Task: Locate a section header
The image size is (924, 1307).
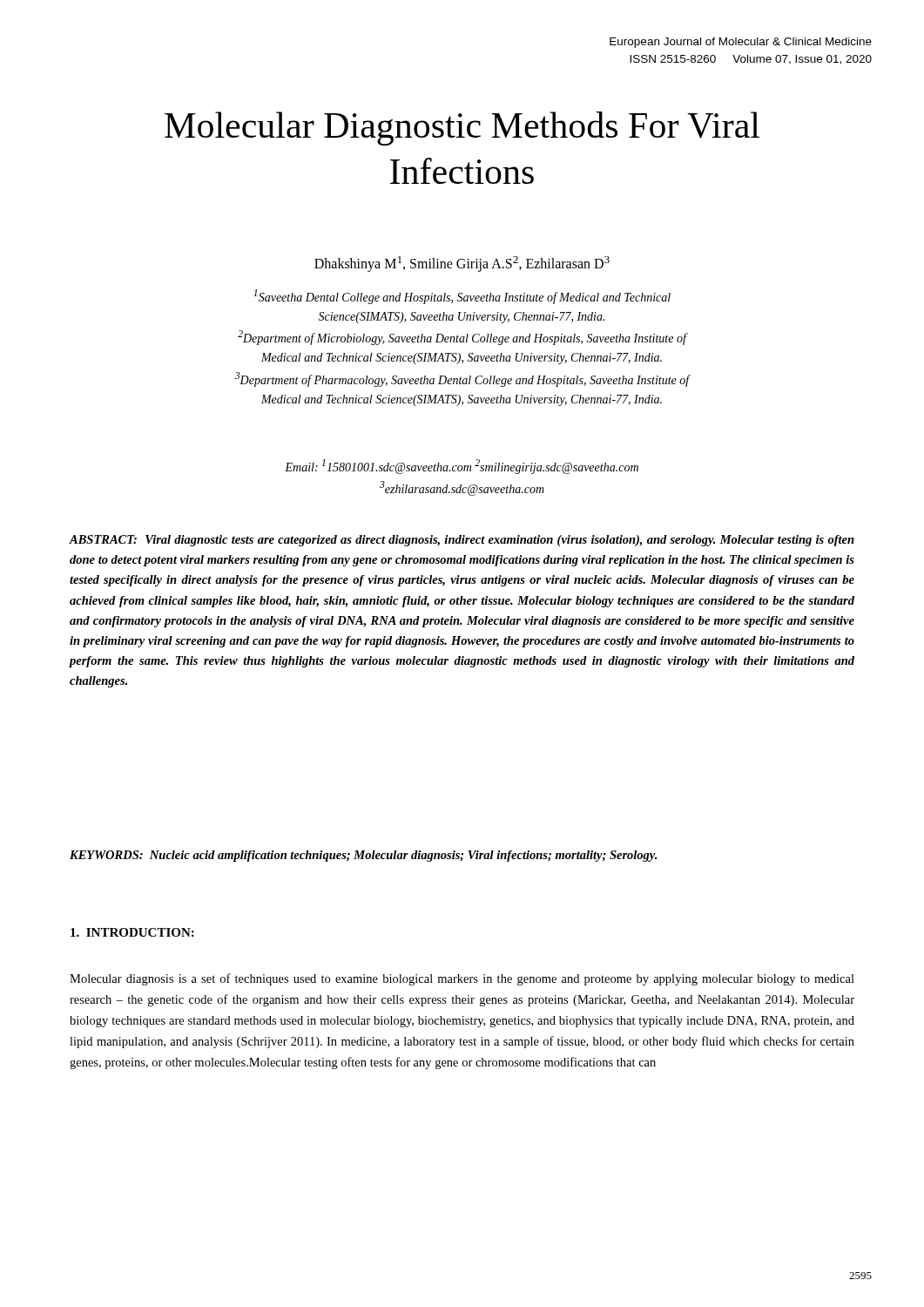Action: coord(132,932)
